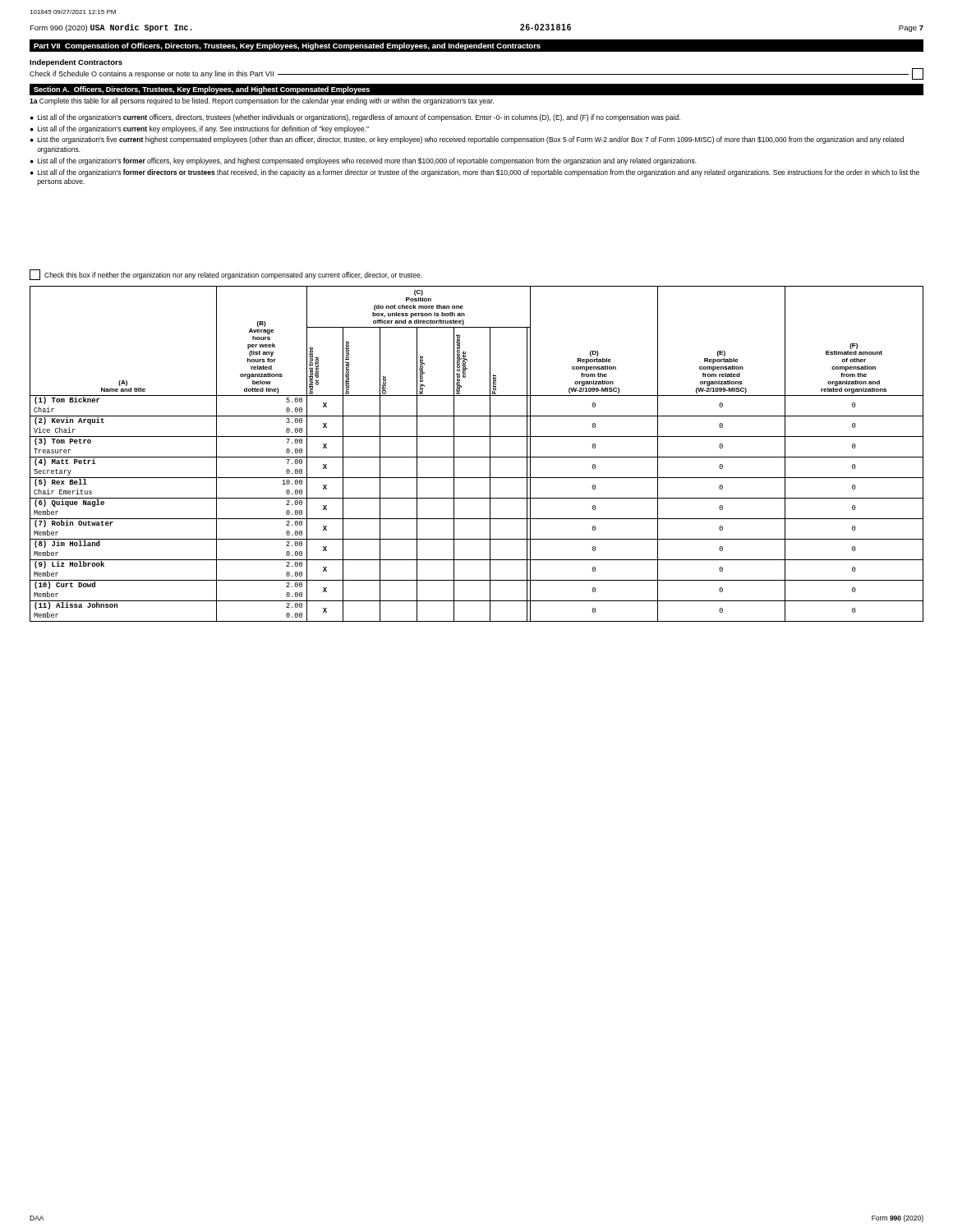Viewport: 953px width, 1232px height.
Task: Click on the text block that says "Check if Schedule O contains"
Action: tap(476, 74)
